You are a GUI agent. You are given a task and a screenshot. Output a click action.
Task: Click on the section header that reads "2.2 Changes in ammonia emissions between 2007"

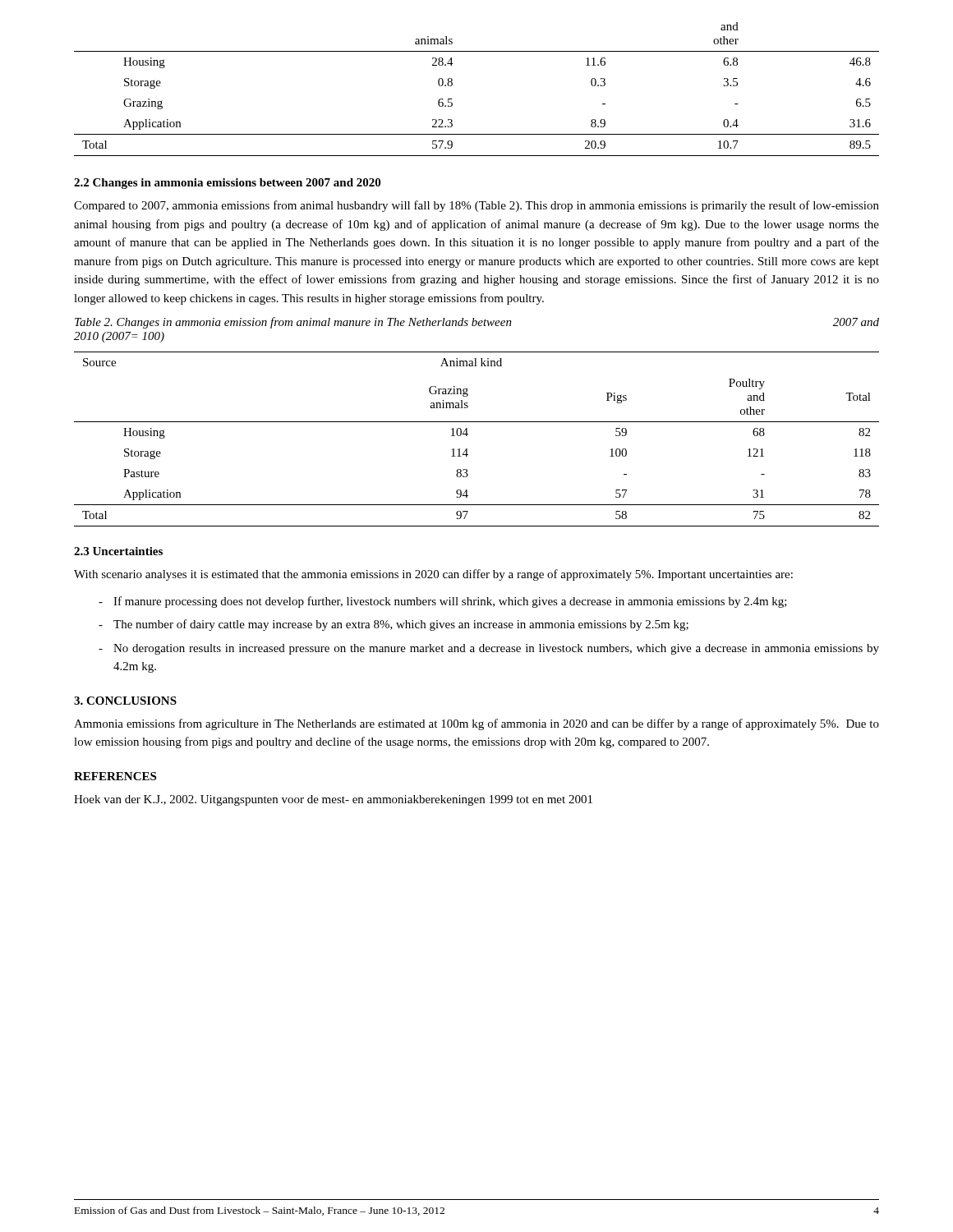pos(227,182)
